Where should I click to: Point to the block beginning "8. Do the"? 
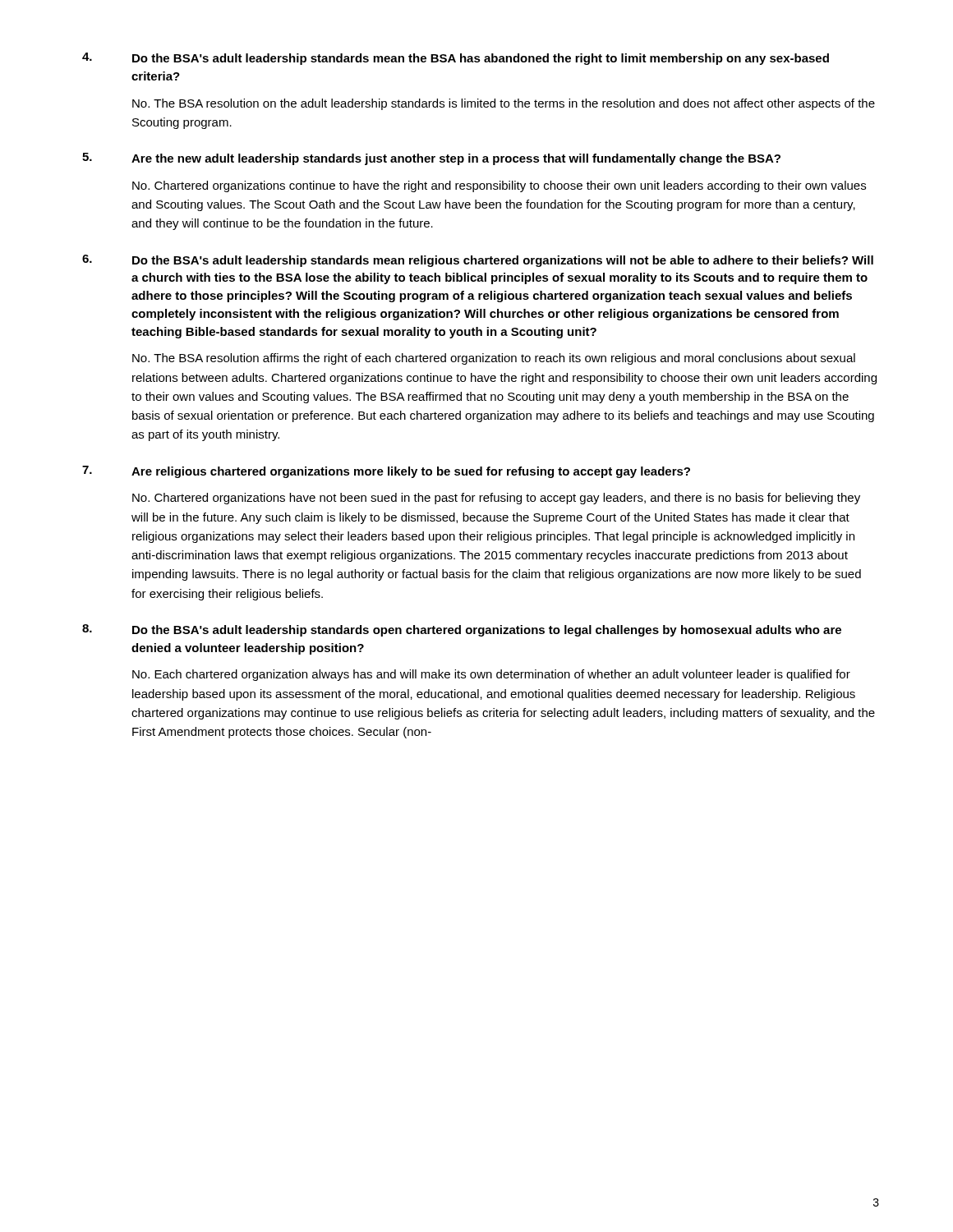coord(481,681)
